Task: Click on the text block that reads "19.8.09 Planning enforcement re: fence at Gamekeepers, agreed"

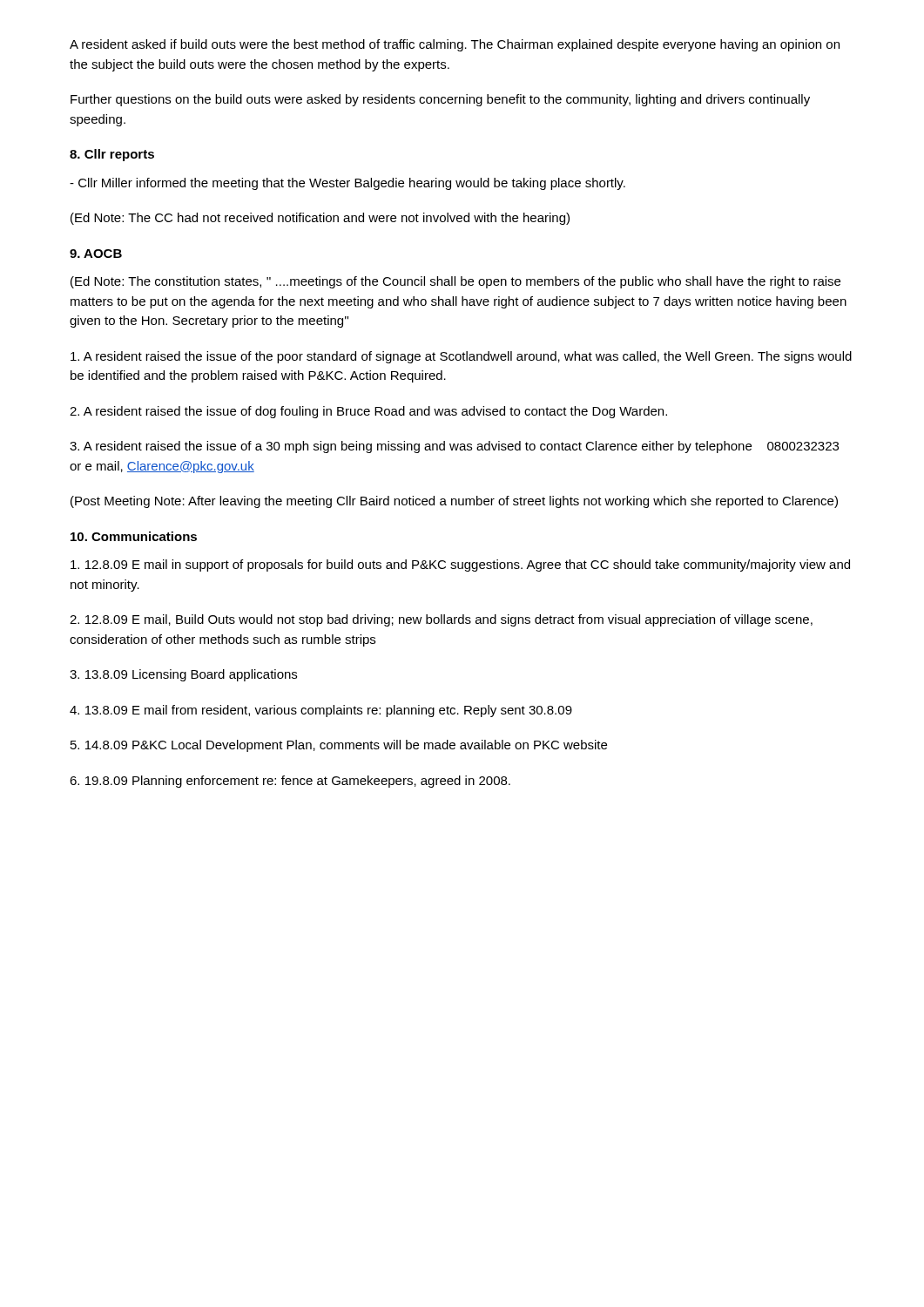Action: tap(290, 780)
